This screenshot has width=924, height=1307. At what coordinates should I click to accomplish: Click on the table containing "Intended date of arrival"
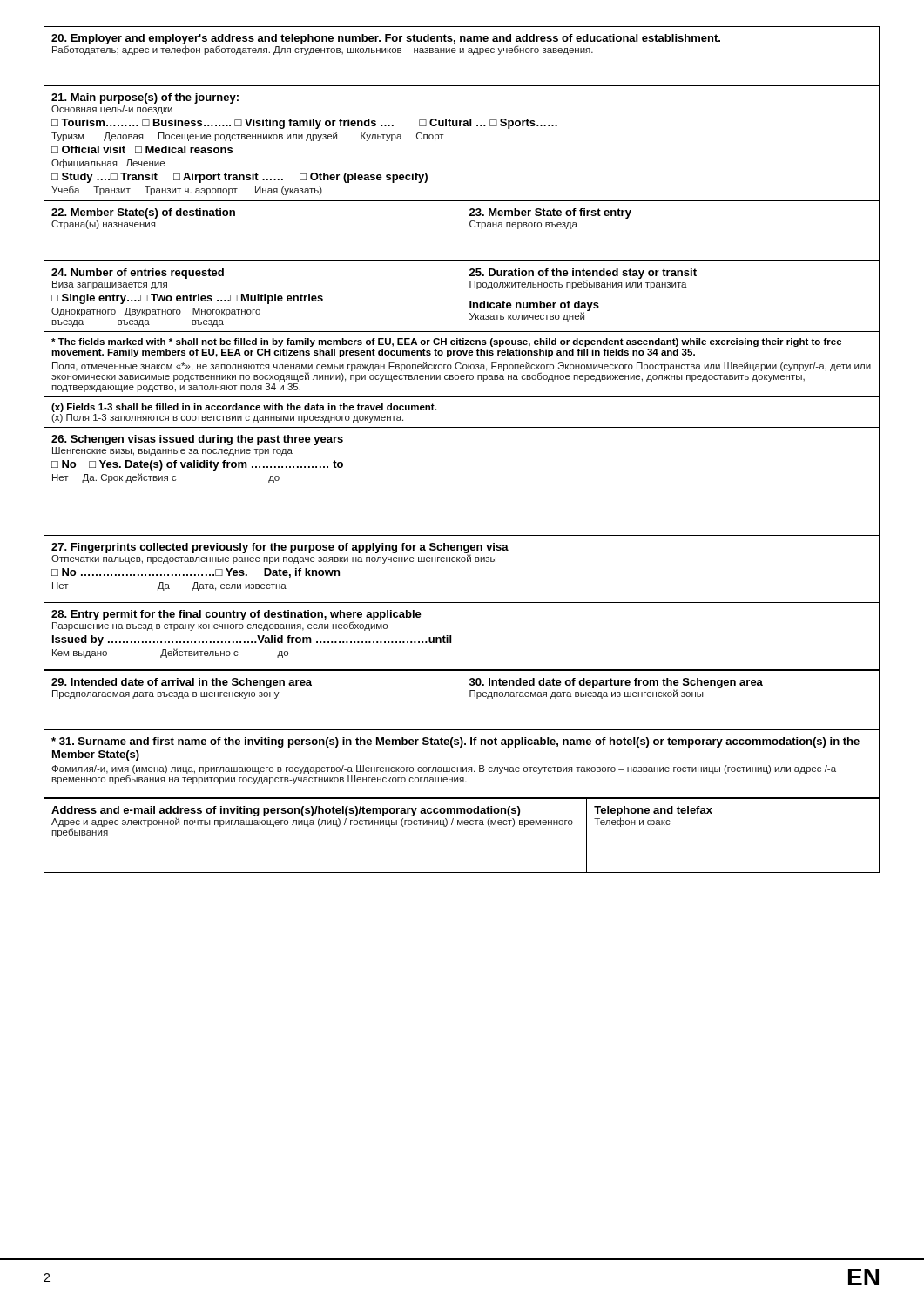point(462,700)
